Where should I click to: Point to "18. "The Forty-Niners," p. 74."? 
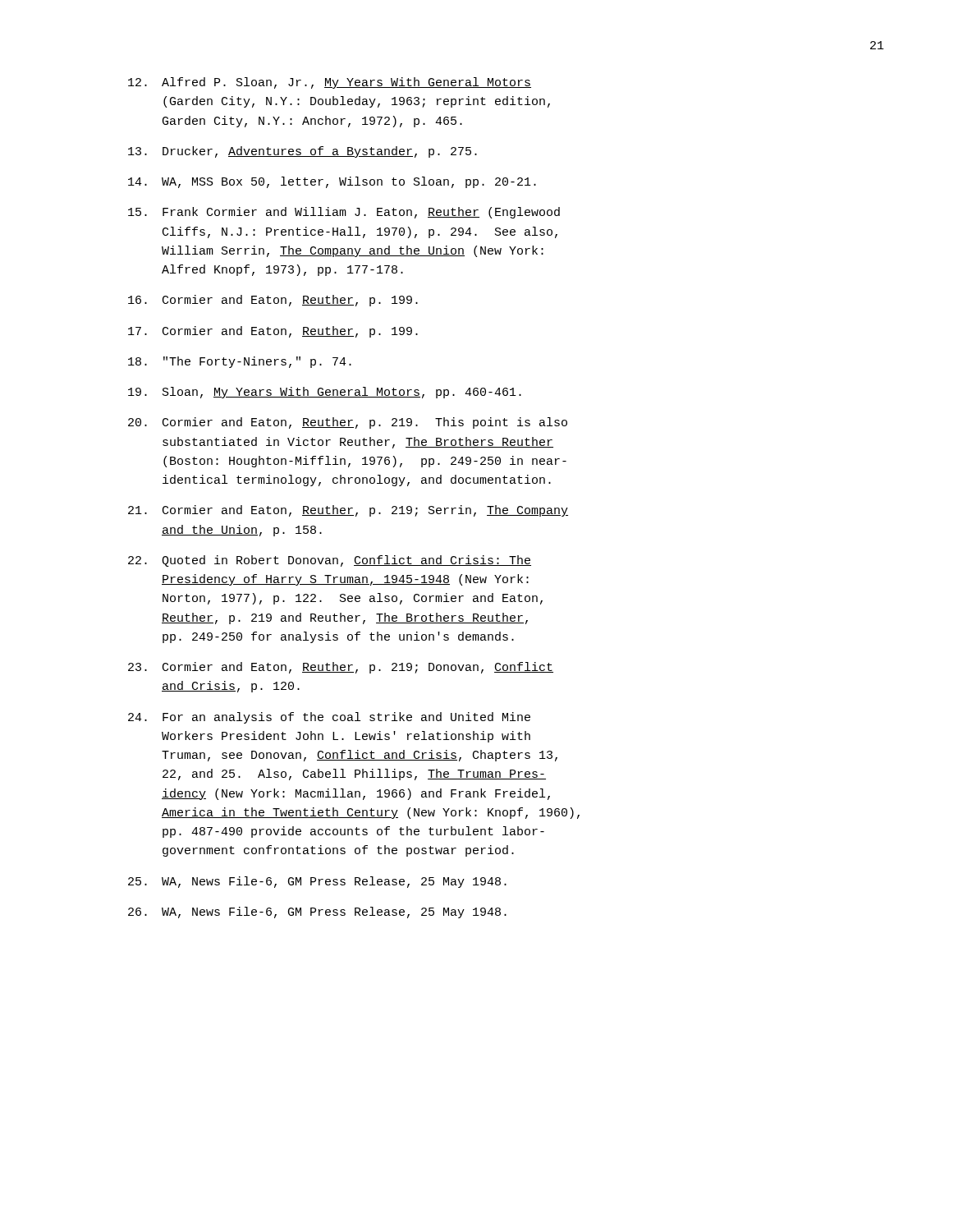pyautogui.click(x=240, y=362)
